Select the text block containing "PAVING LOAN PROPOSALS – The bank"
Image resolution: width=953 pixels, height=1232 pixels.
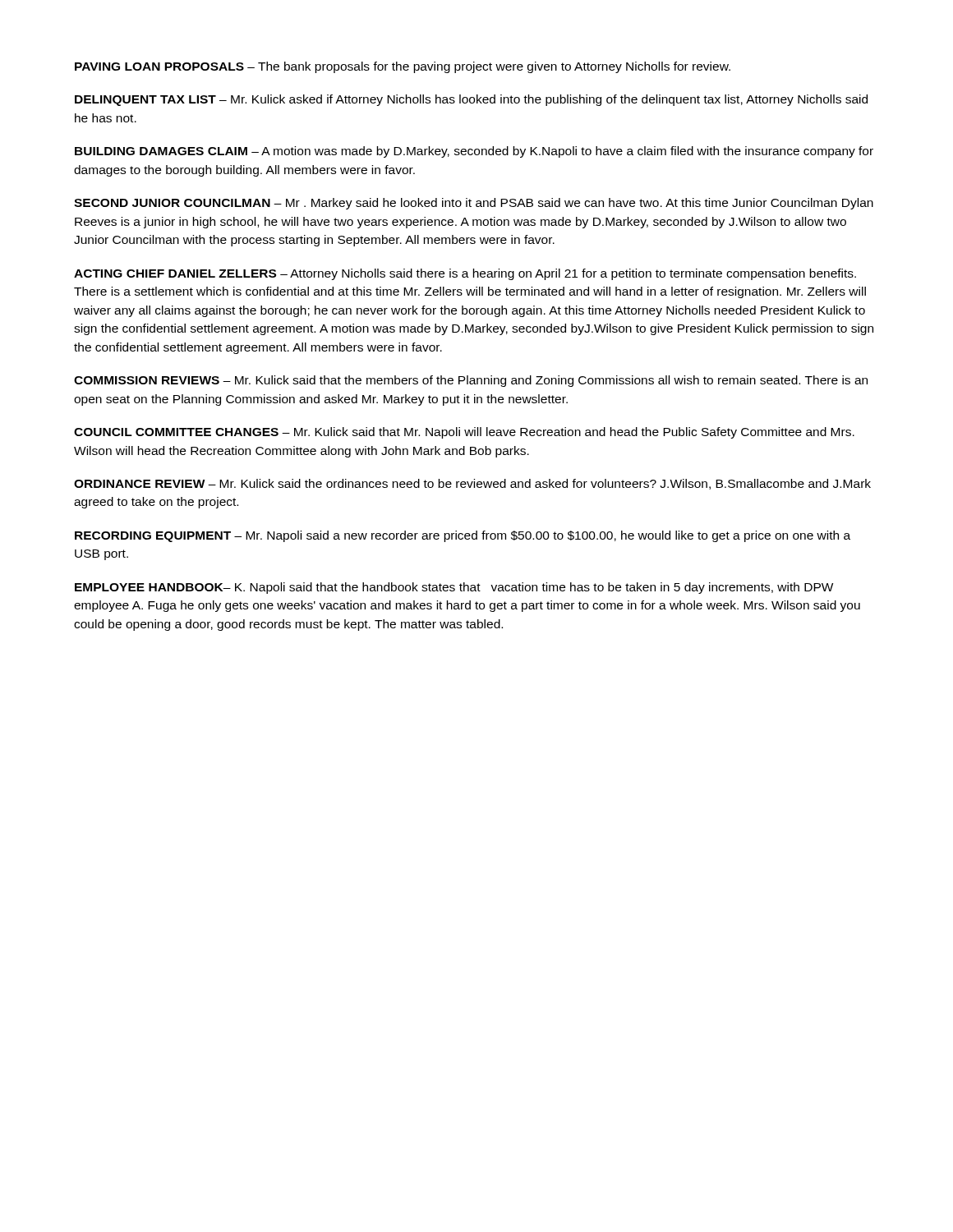pyautogui.click(x=403, y=66)
